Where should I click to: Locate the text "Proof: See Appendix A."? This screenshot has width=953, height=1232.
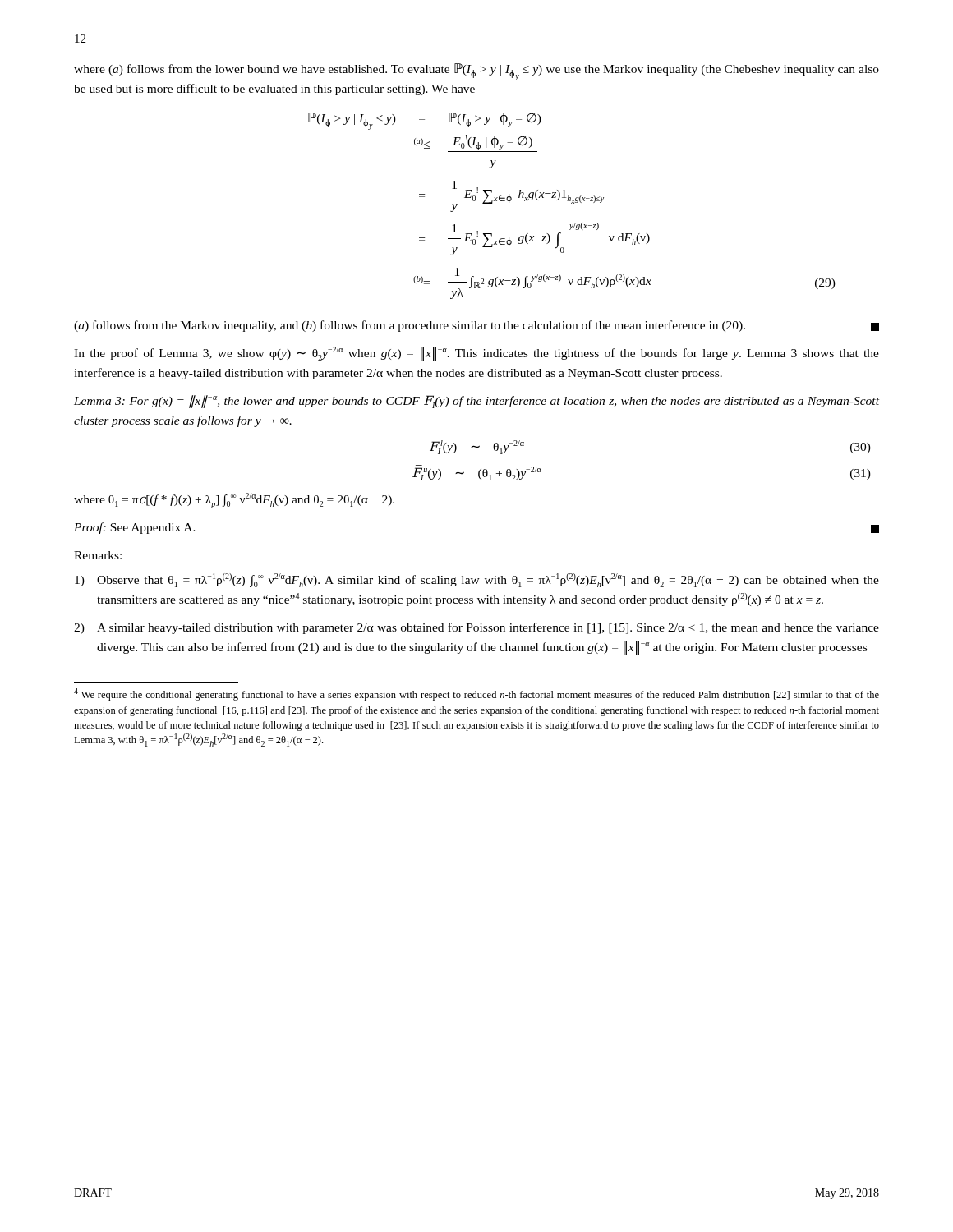pos(142,528)
